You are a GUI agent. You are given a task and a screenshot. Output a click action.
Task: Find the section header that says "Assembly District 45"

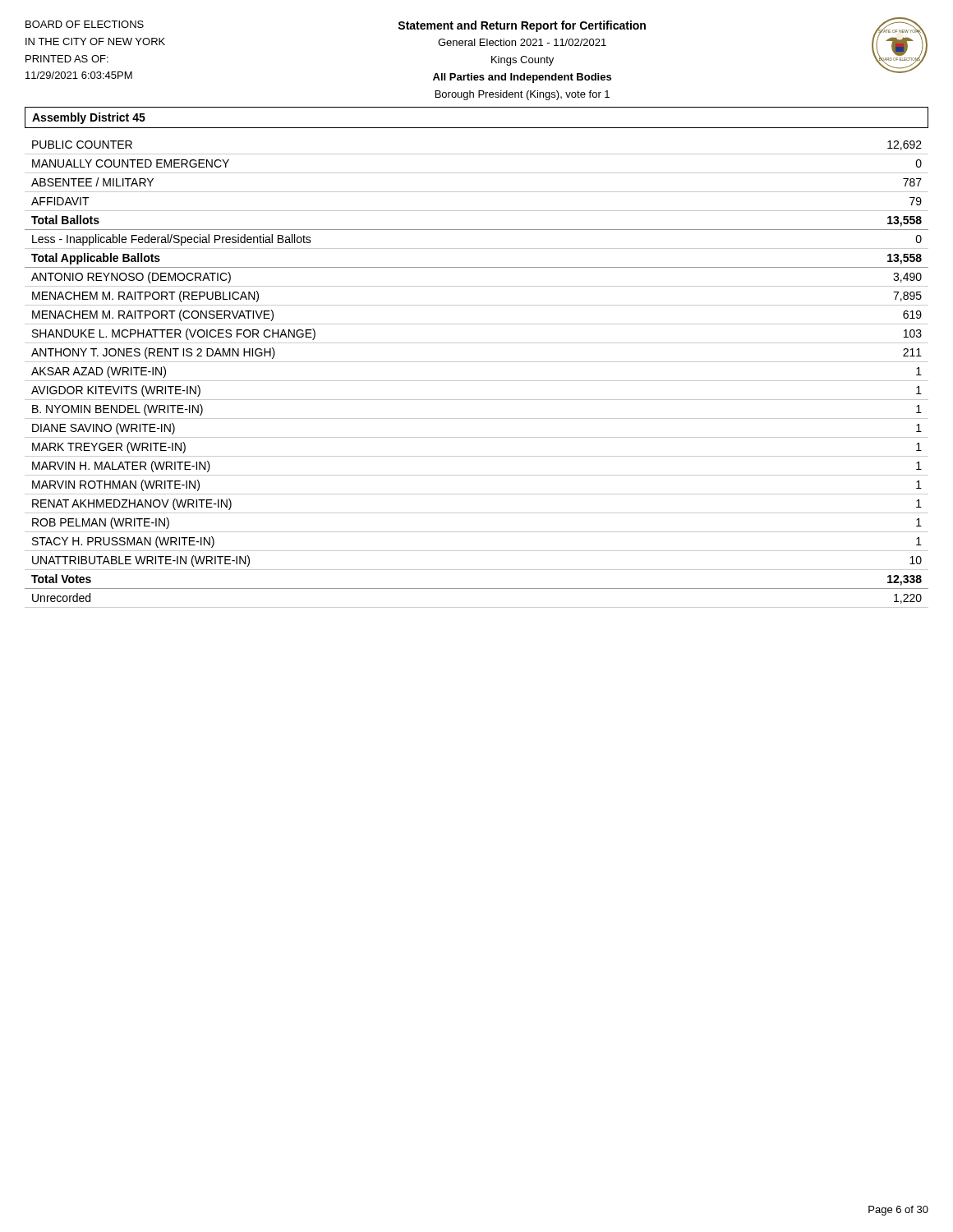coord(89,117)
